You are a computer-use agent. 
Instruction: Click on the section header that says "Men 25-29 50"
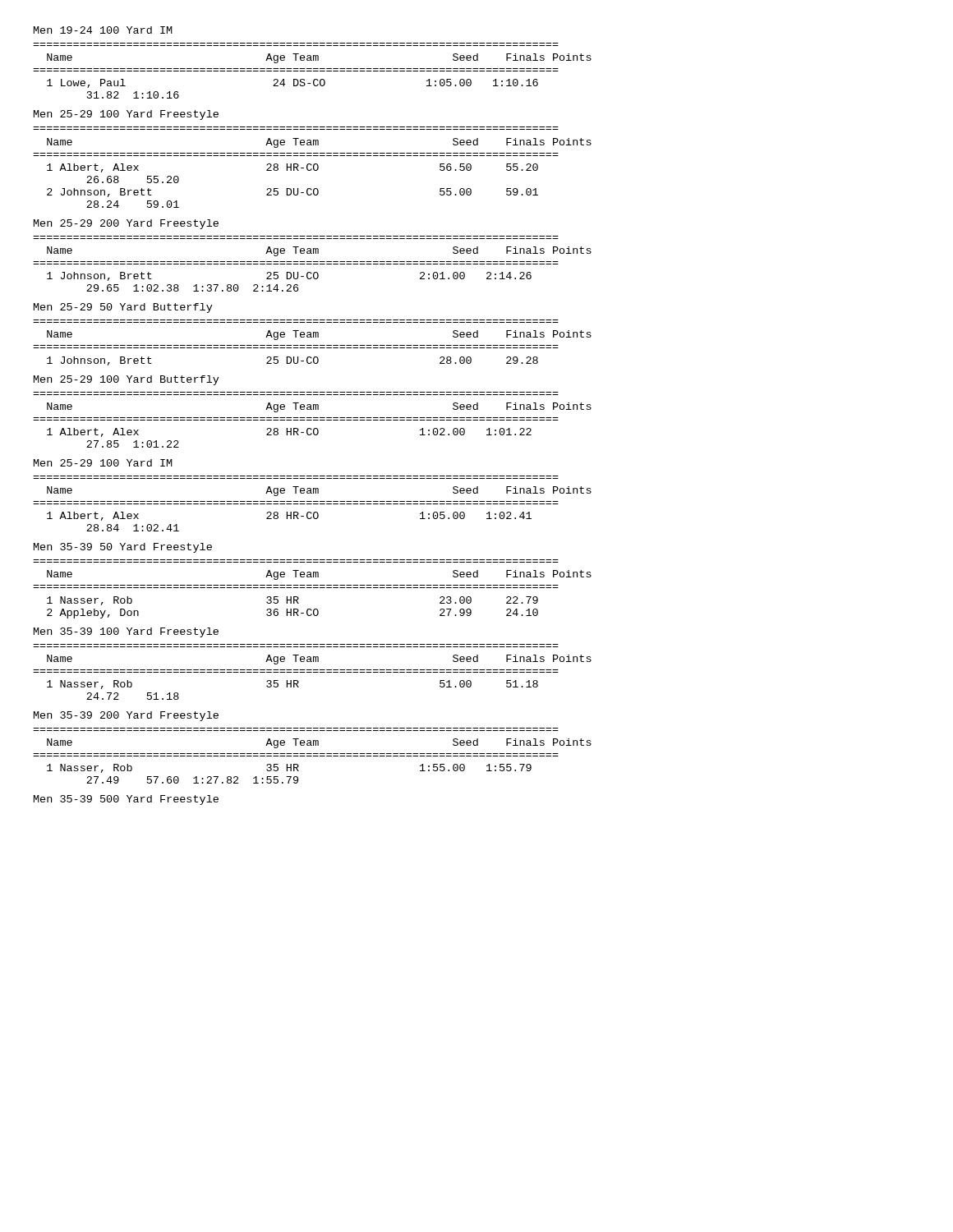pos(123,308)
